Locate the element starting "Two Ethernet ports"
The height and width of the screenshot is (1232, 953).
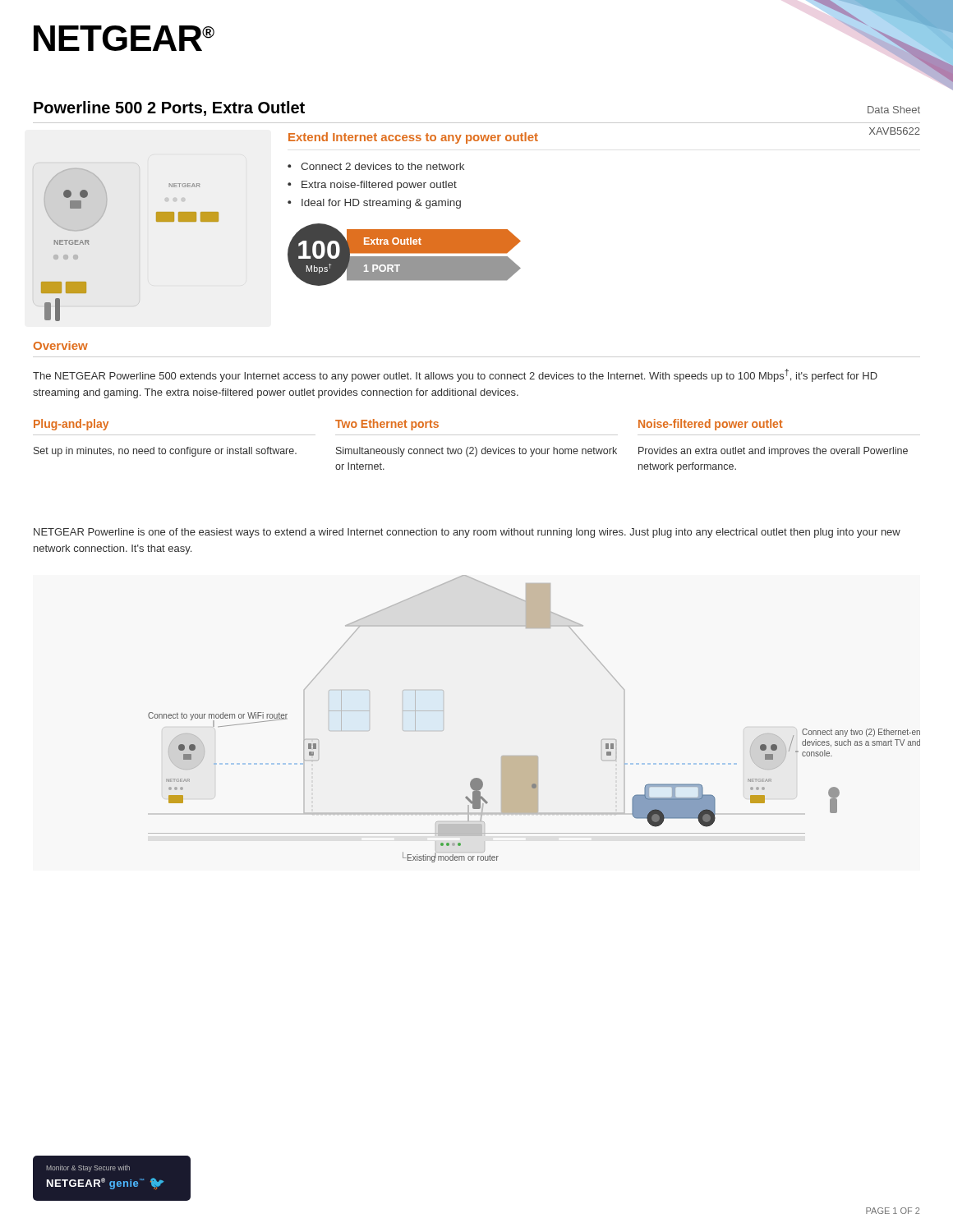click(x=387, y=424)
